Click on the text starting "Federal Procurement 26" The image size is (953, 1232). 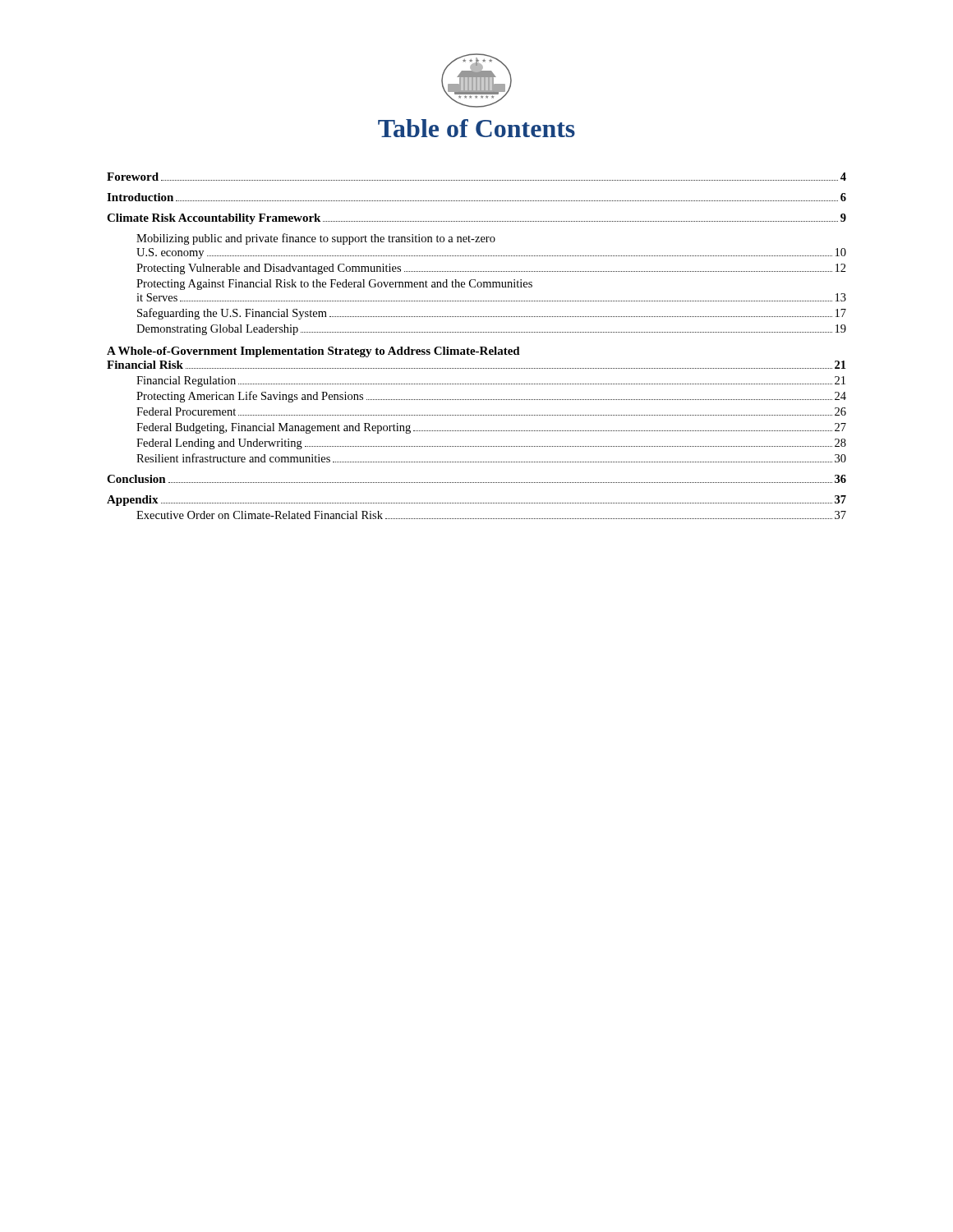coord(491,412)
